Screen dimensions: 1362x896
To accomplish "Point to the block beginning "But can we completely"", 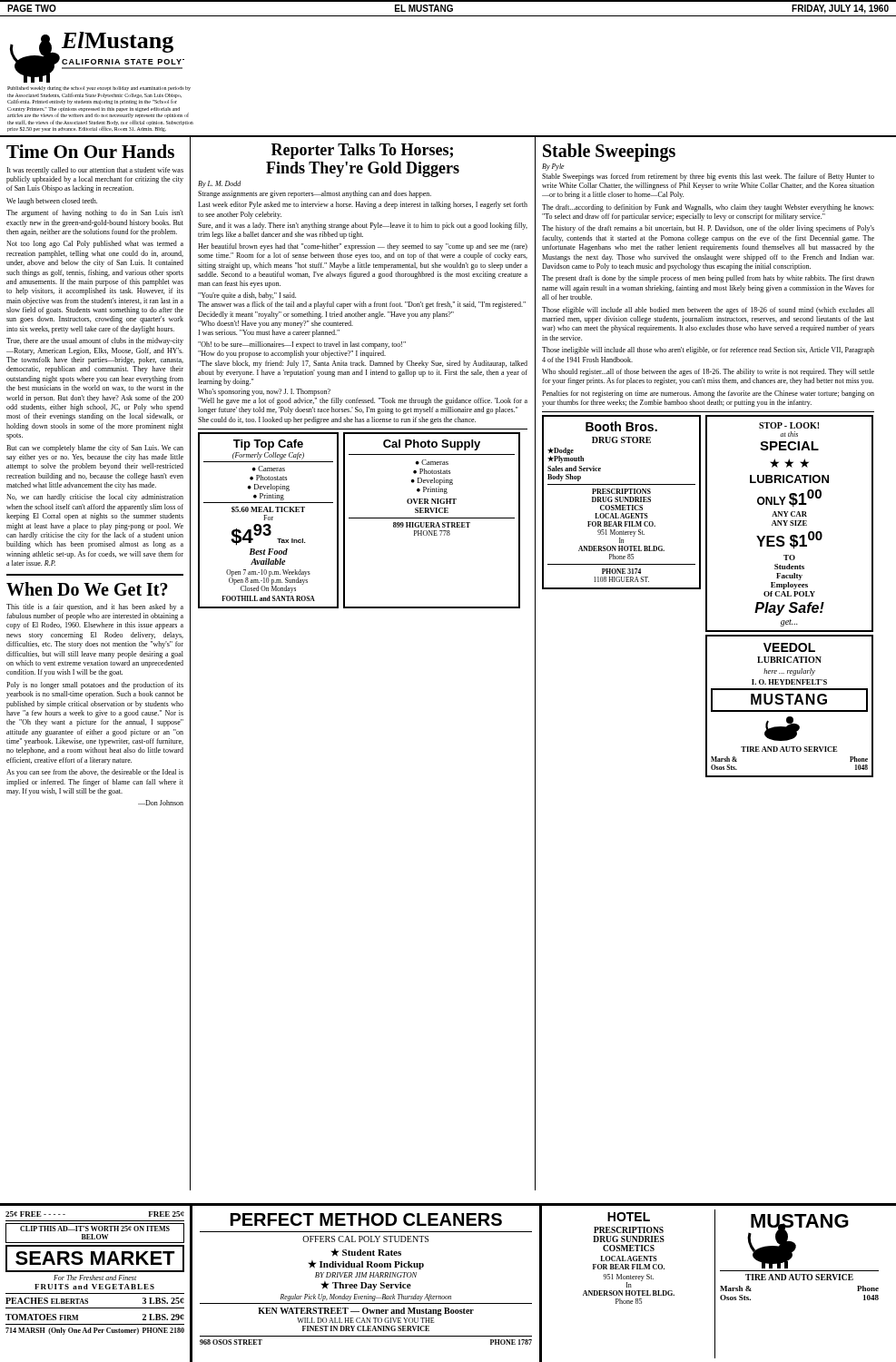I will point(95,467).
